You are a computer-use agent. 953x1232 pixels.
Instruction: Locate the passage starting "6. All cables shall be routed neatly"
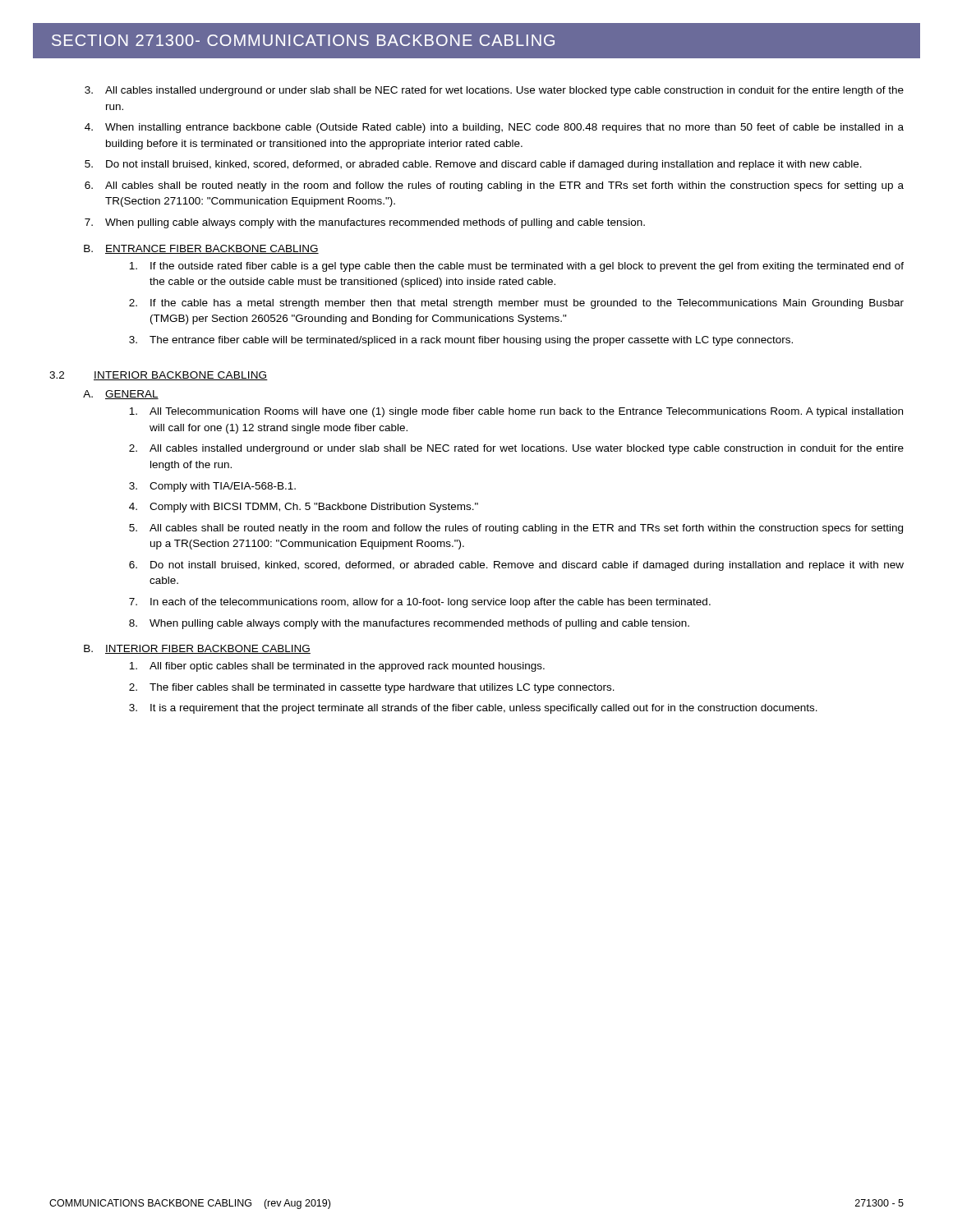476,193
